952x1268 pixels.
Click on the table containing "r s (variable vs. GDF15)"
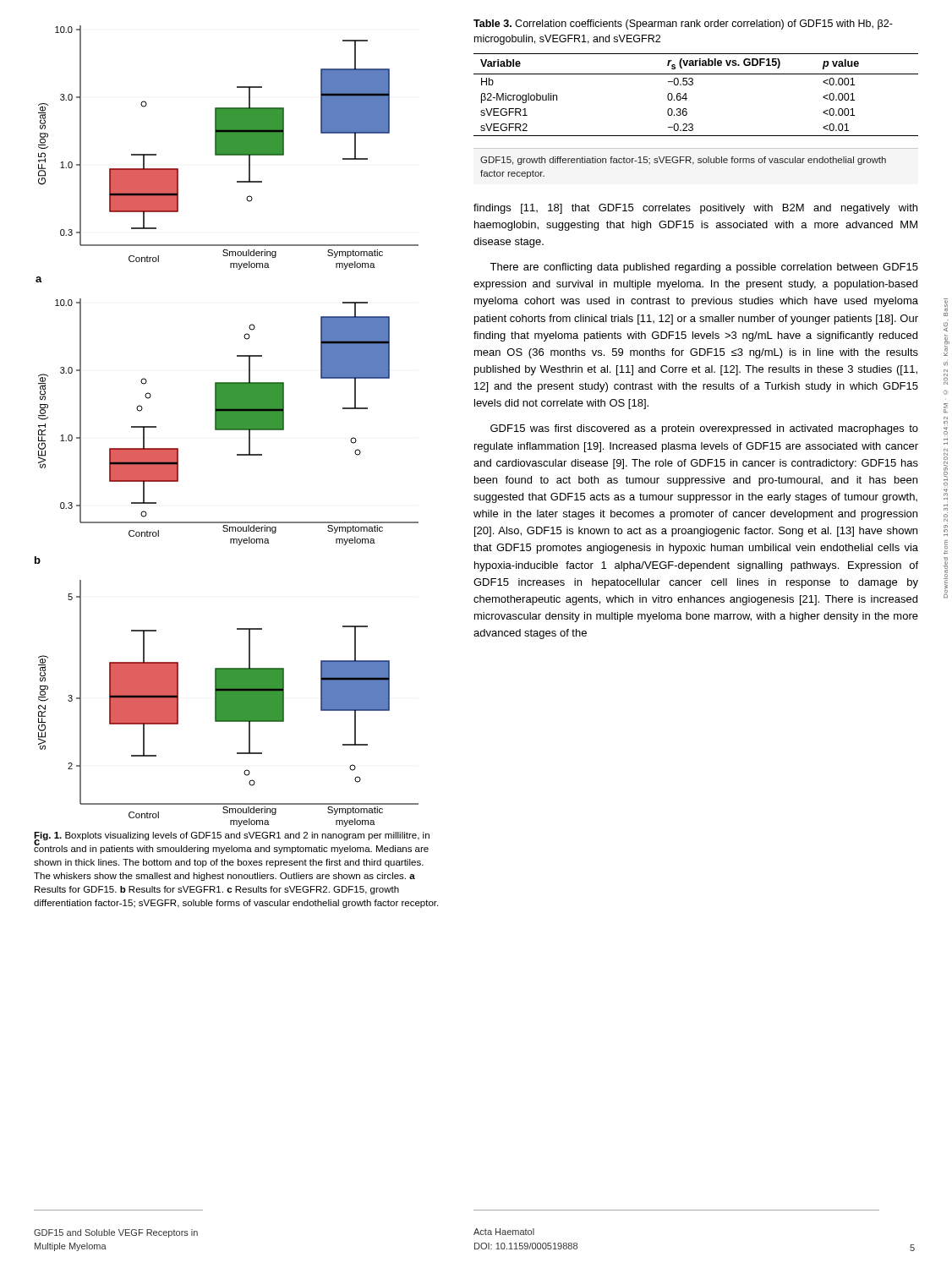[x=696, y=94]
